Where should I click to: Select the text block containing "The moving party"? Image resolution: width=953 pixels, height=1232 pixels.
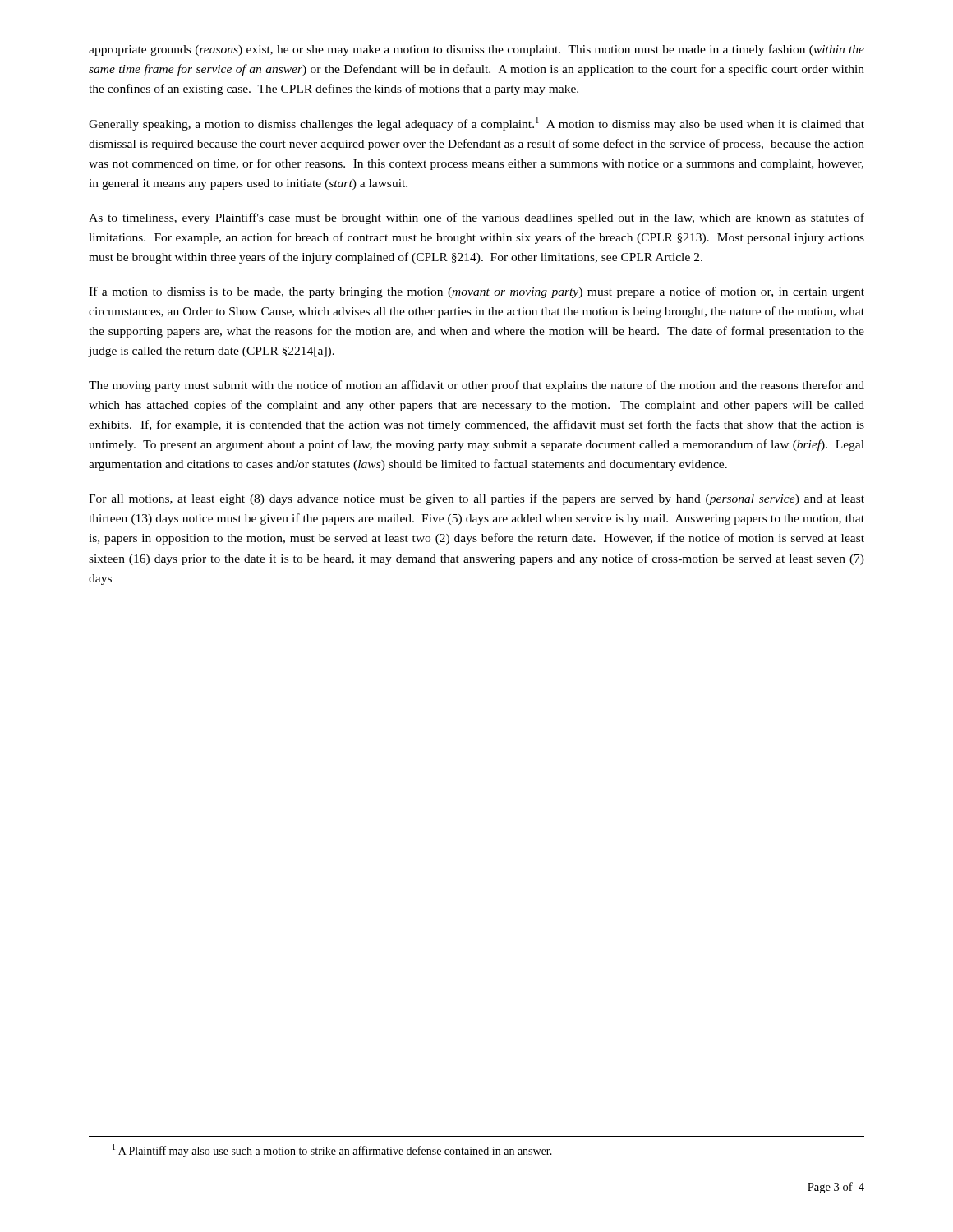pyautogui.click(x=476, y=425)
